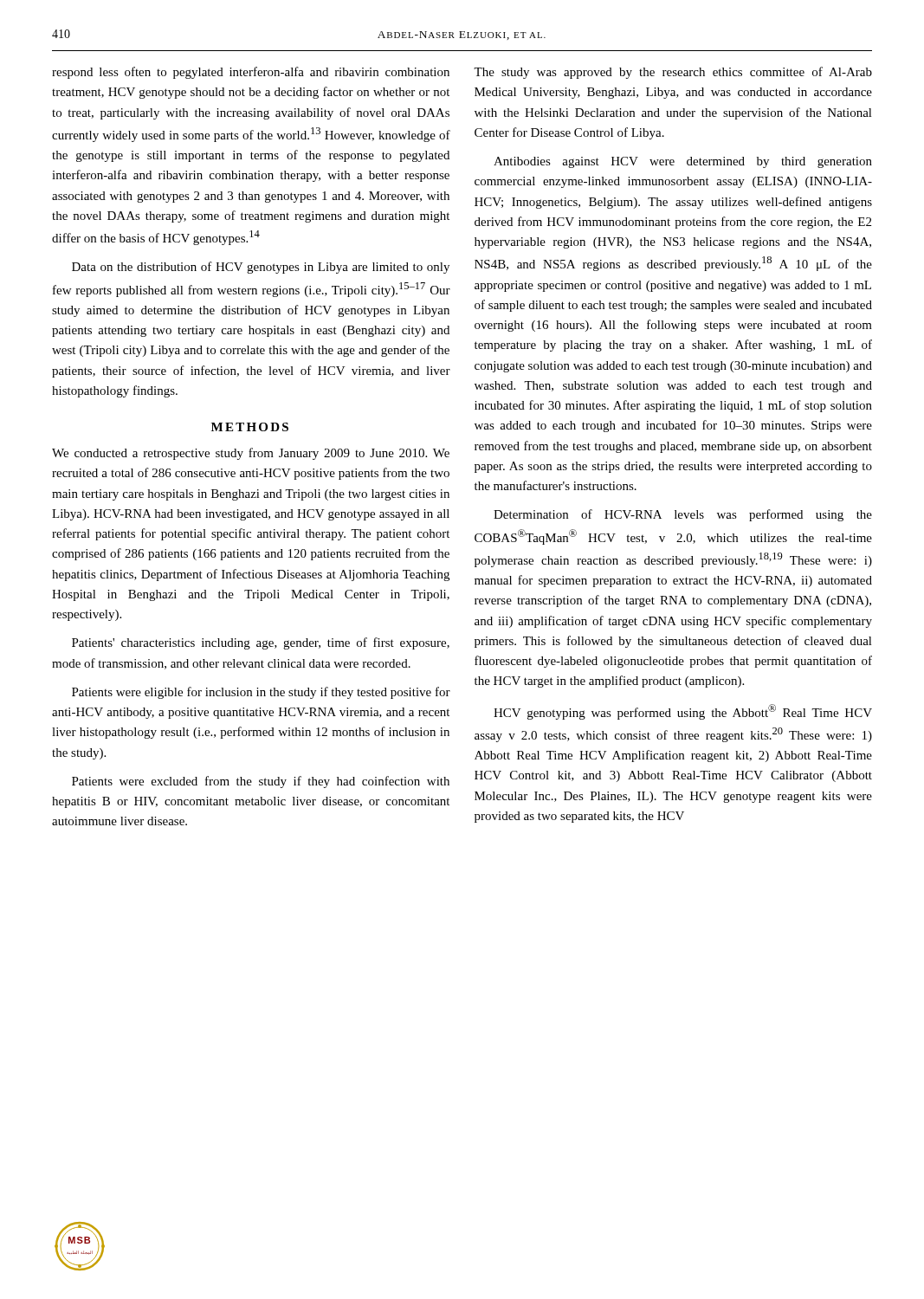This screenshot has width=924, height=1299.
Task: Locate the text block that reads "Patients' characteristics including age, gender, time of first"
Action: 251,653
